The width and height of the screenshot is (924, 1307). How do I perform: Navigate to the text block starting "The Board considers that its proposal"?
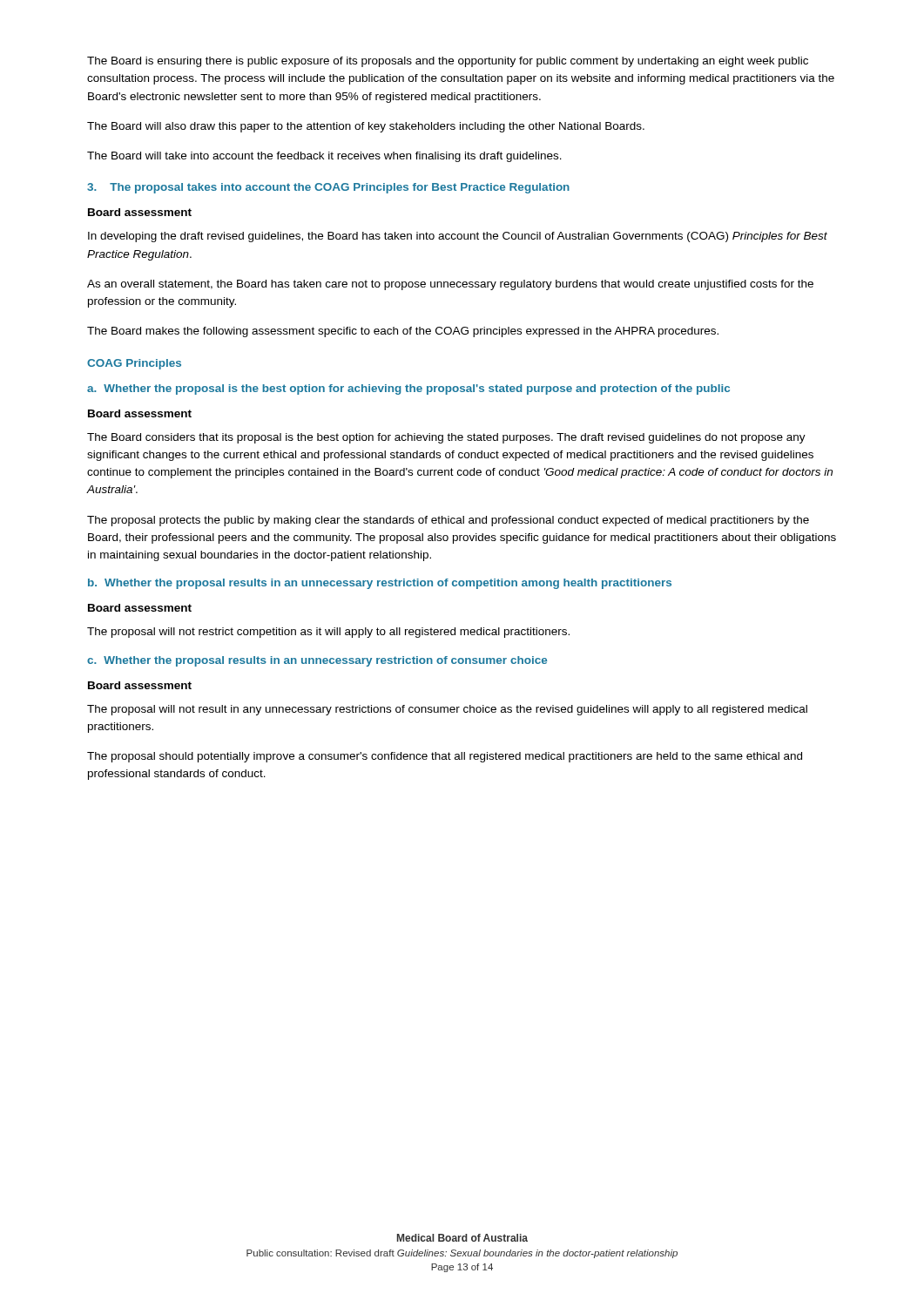click(460, 463)
